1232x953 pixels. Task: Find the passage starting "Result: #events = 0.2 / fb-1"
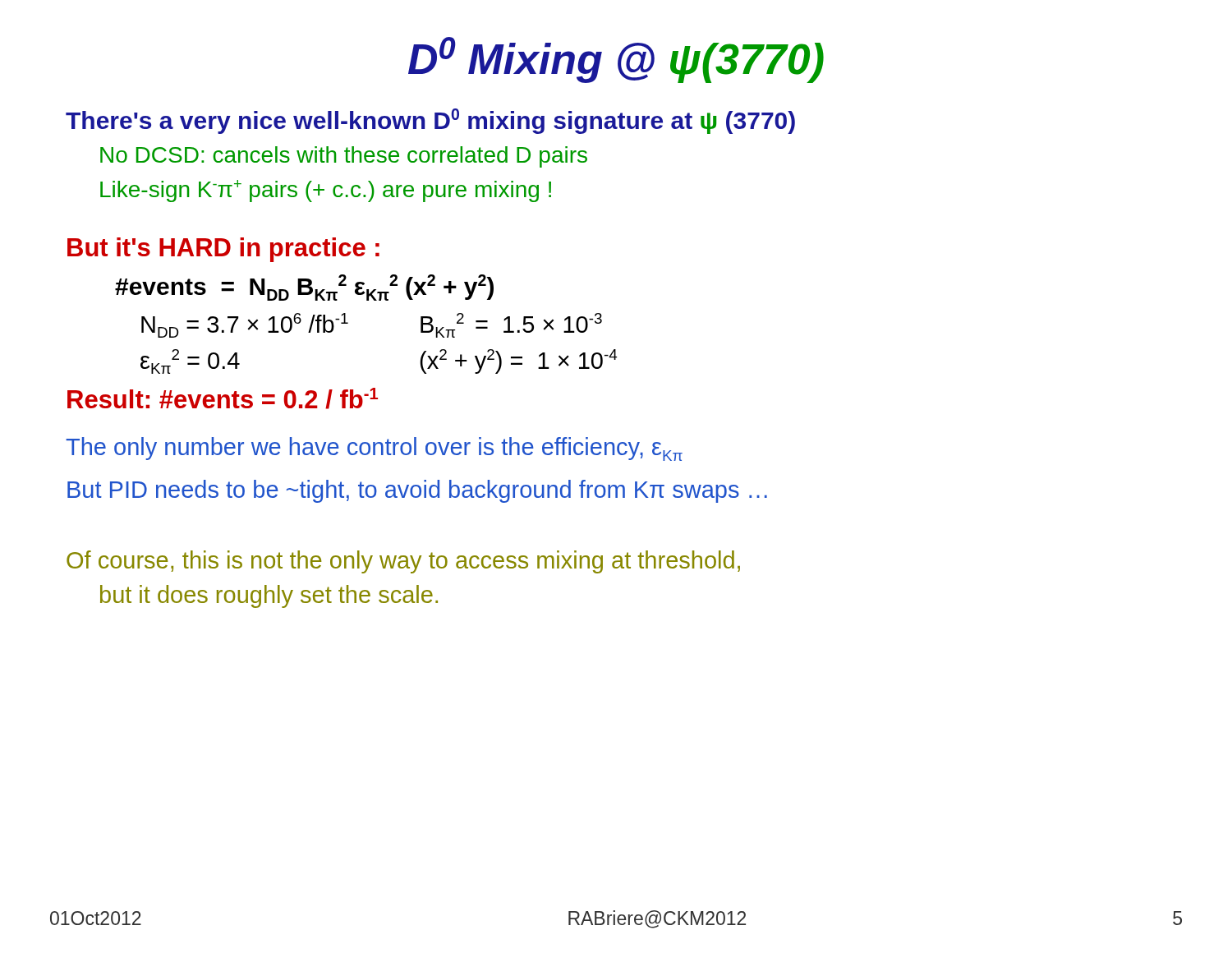pos(222,400)
